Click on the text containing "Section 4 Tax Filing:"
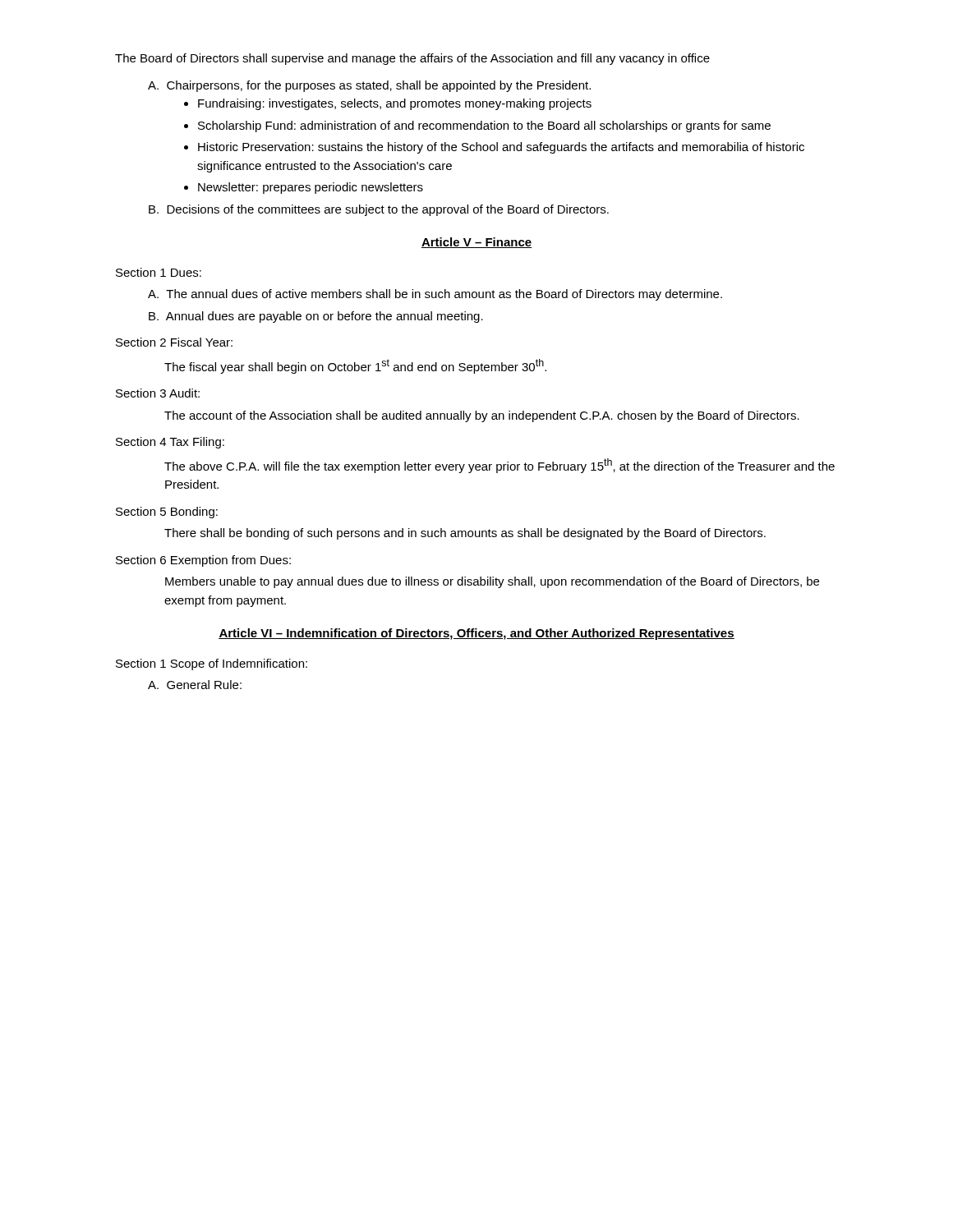Screen dimensions: 1232x953 pos(170,441)
